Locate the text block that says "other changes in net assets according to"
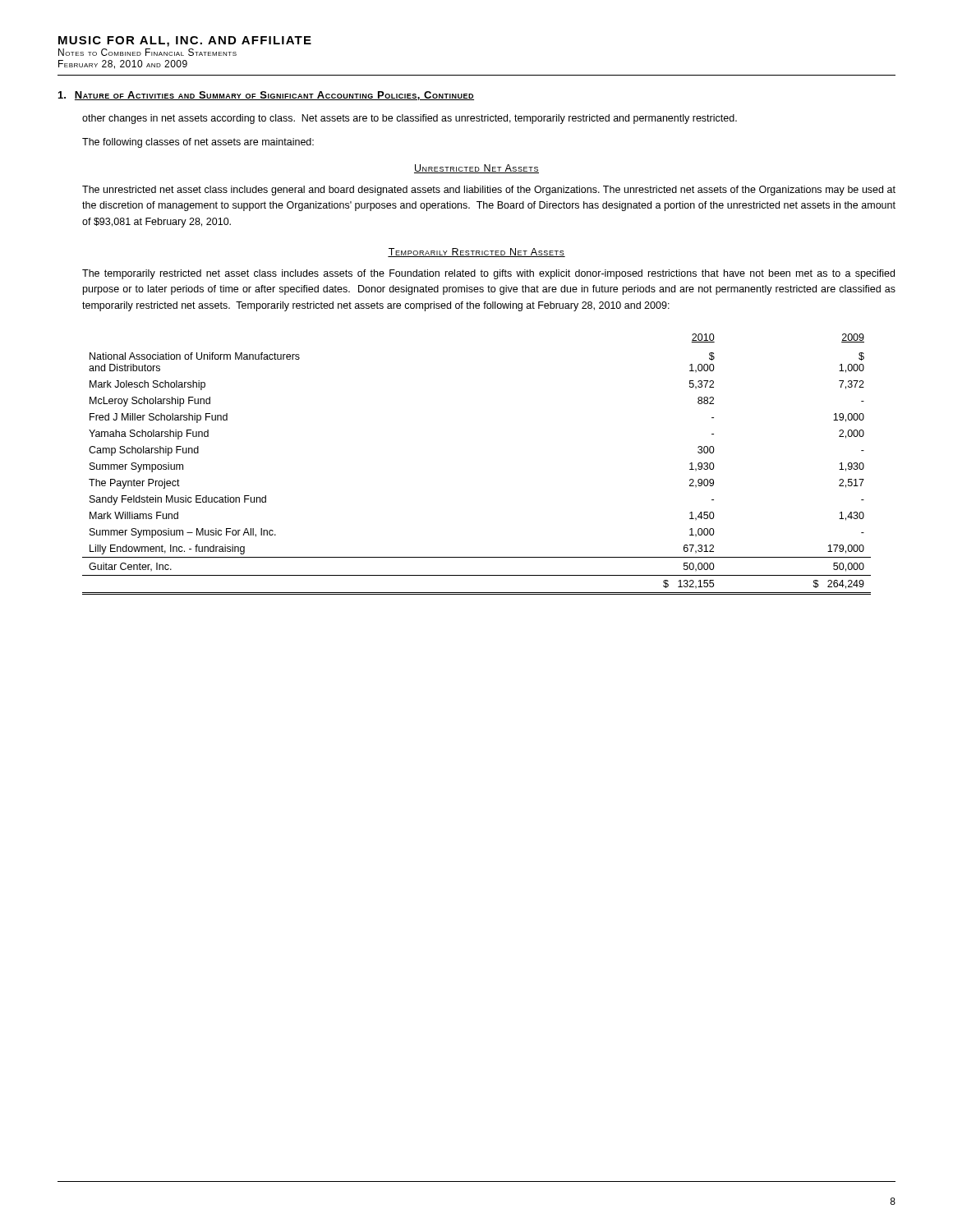 (x=410, y=118)
